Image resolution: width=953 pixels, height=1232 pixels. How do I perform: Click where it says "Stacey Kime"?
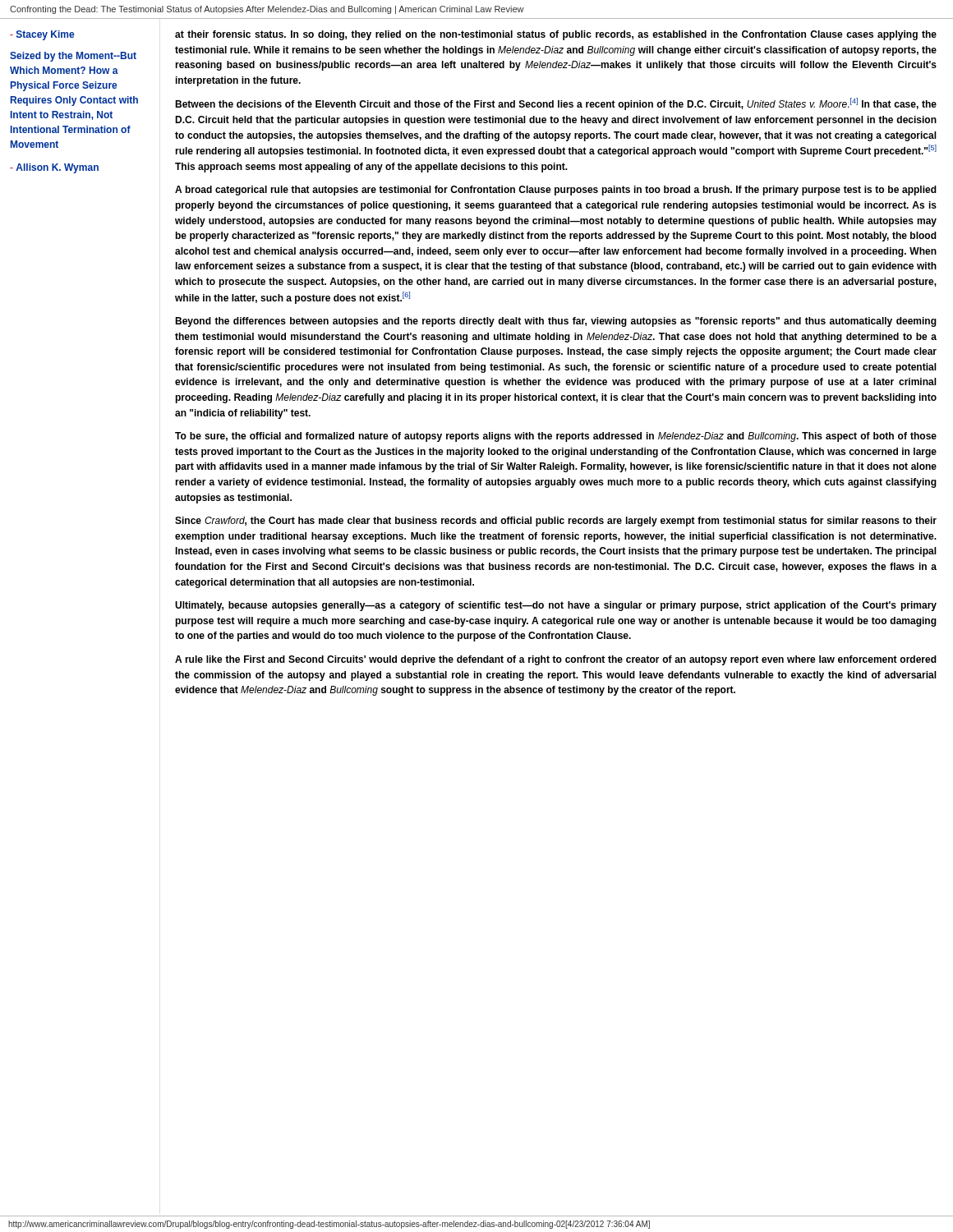point(42,34)
